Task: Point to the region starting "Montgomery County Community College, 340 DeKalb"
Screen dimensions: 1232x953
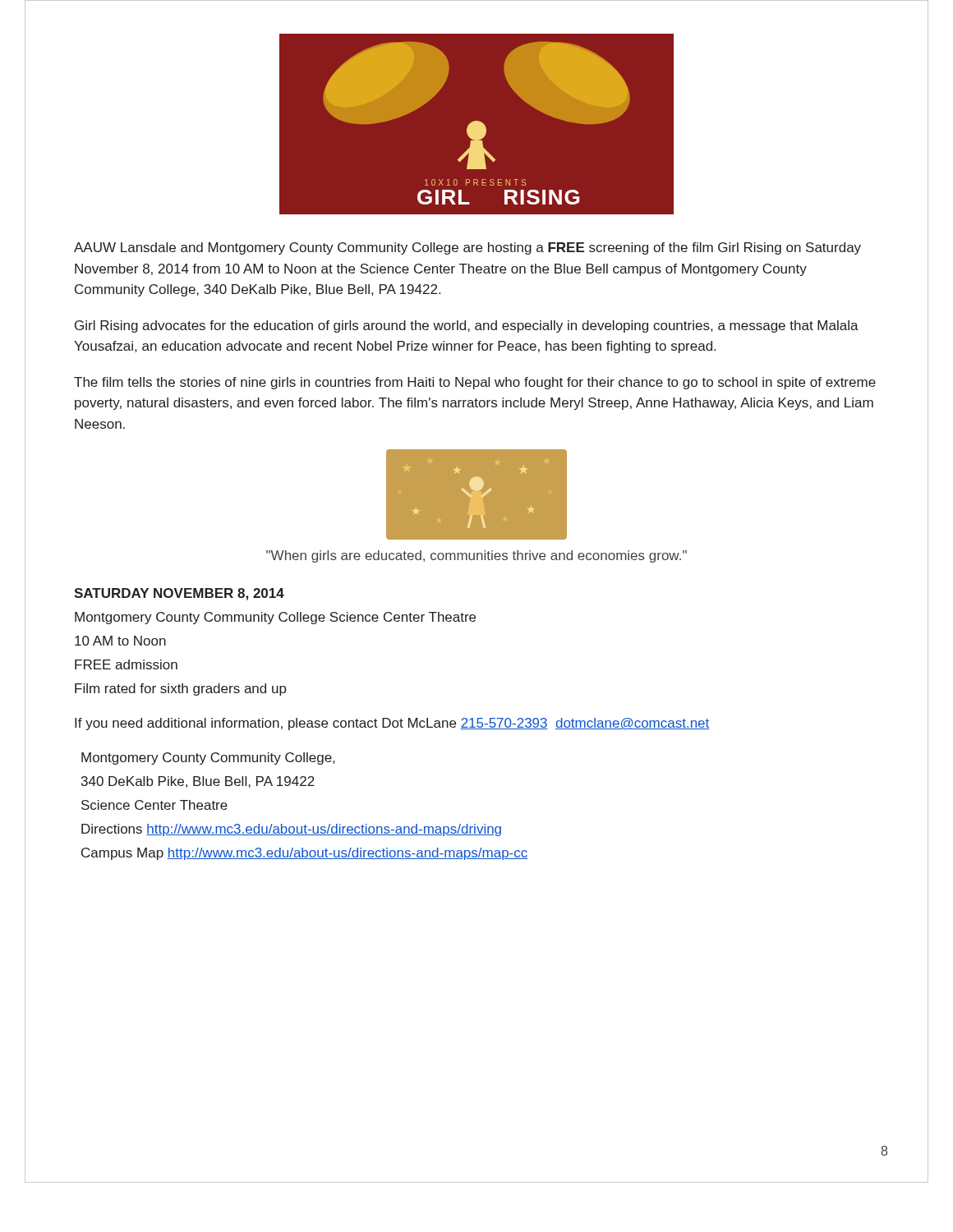Action: point(208,759)
